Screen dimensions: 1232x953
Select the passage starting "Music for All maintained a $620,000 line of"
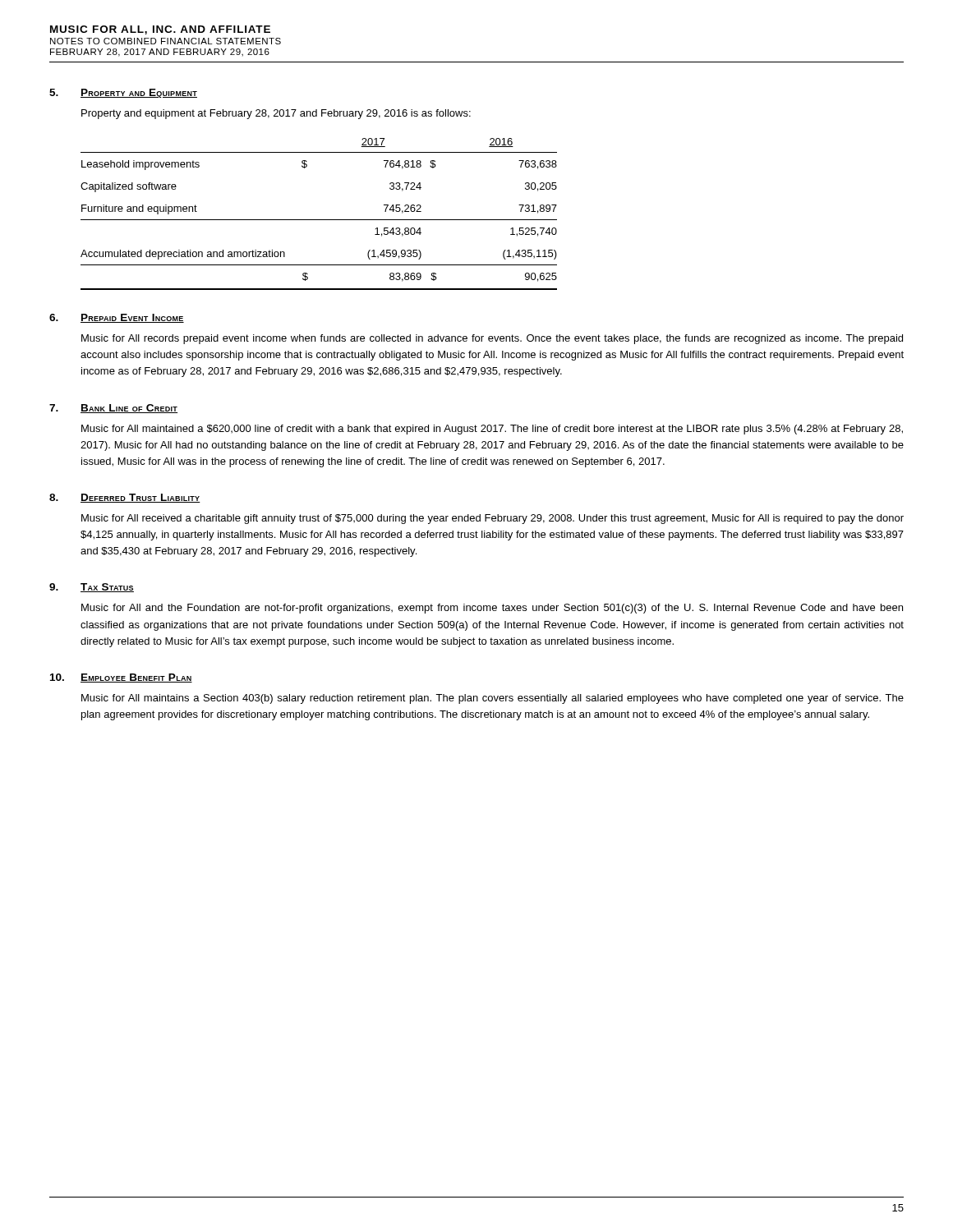(492, 445)
